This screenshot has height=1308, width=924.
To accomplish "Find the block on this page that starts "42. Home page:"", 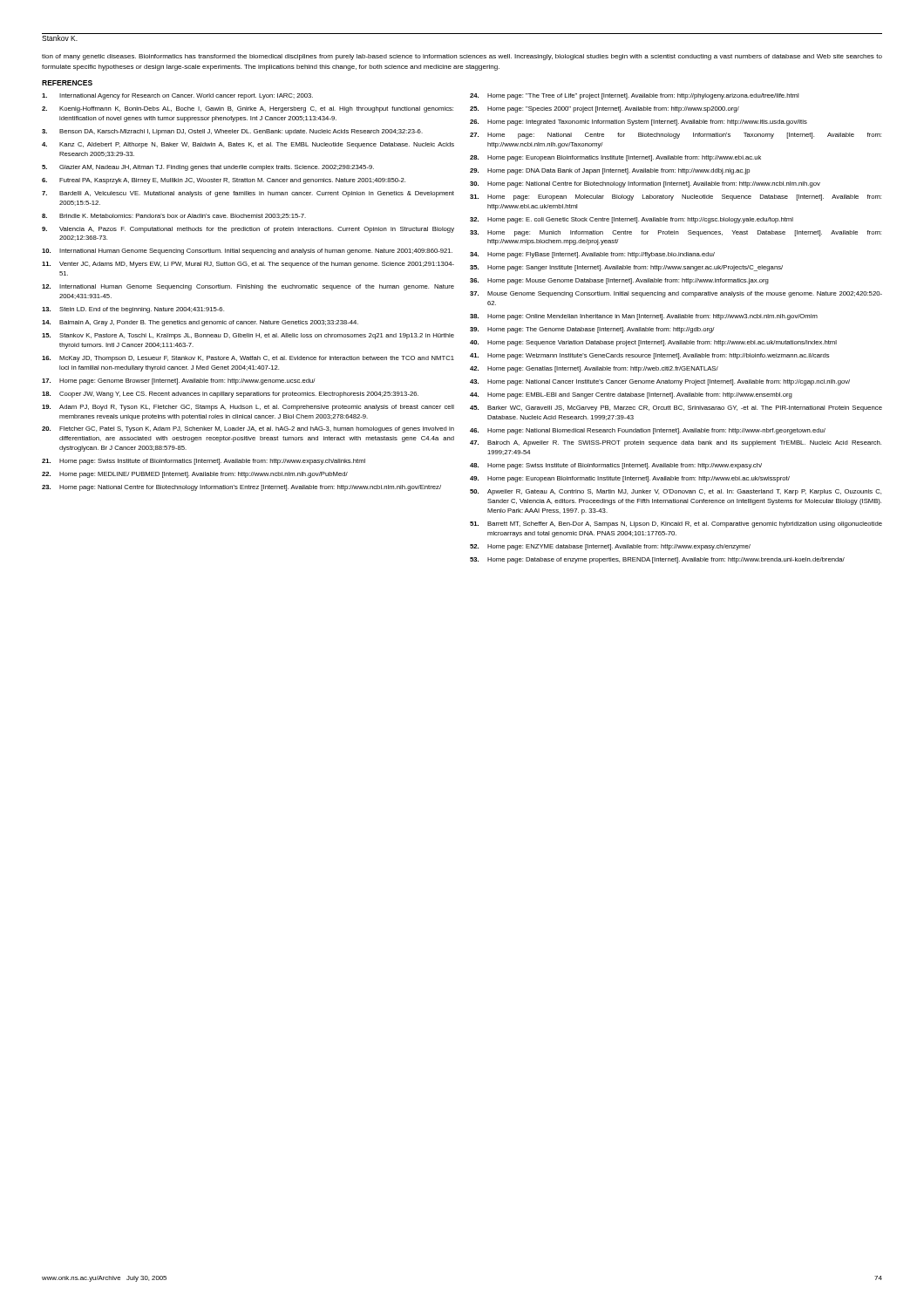I will click(x=676, y=369).
